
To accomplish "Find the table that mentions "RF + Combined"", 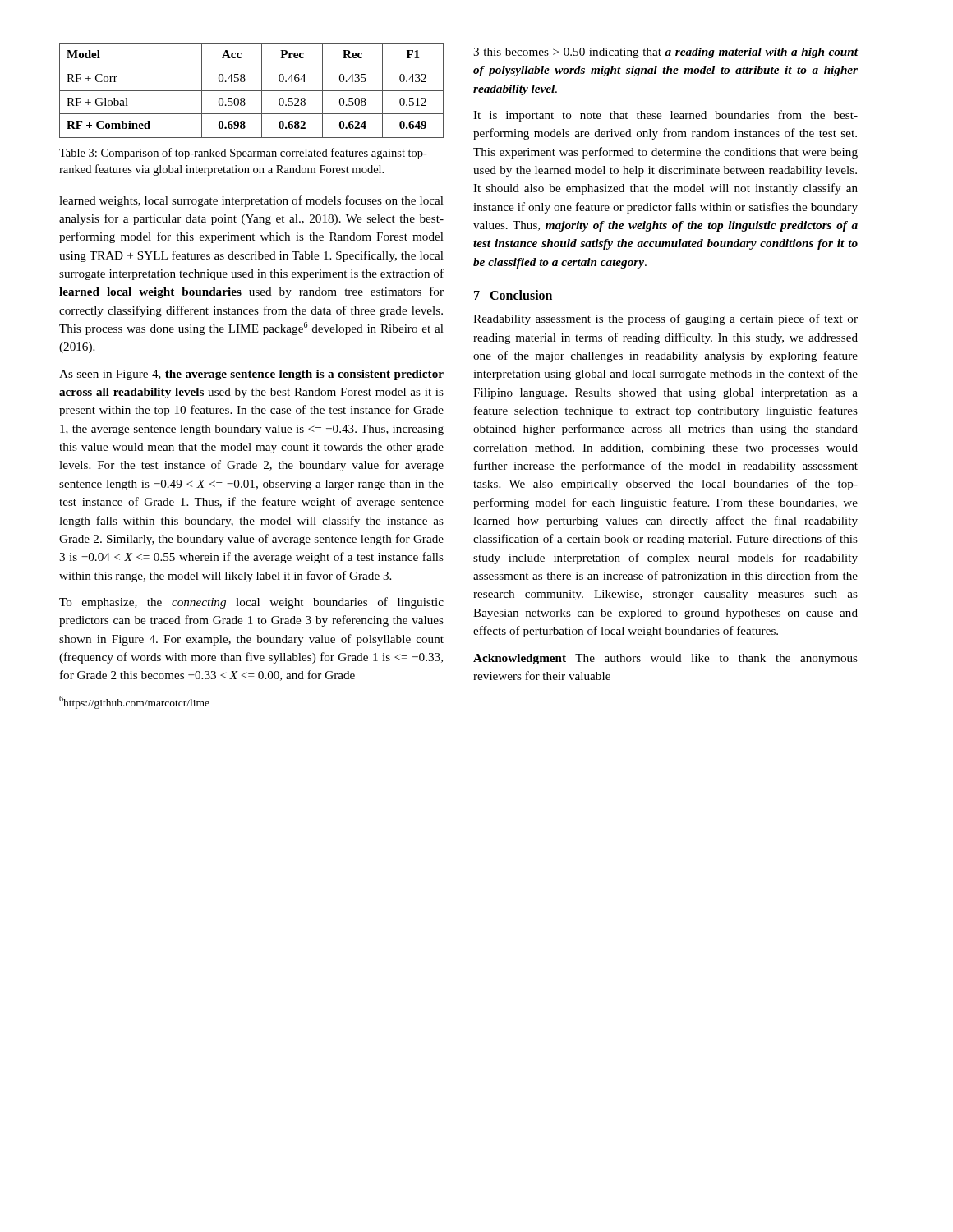I will coord(251,90).
